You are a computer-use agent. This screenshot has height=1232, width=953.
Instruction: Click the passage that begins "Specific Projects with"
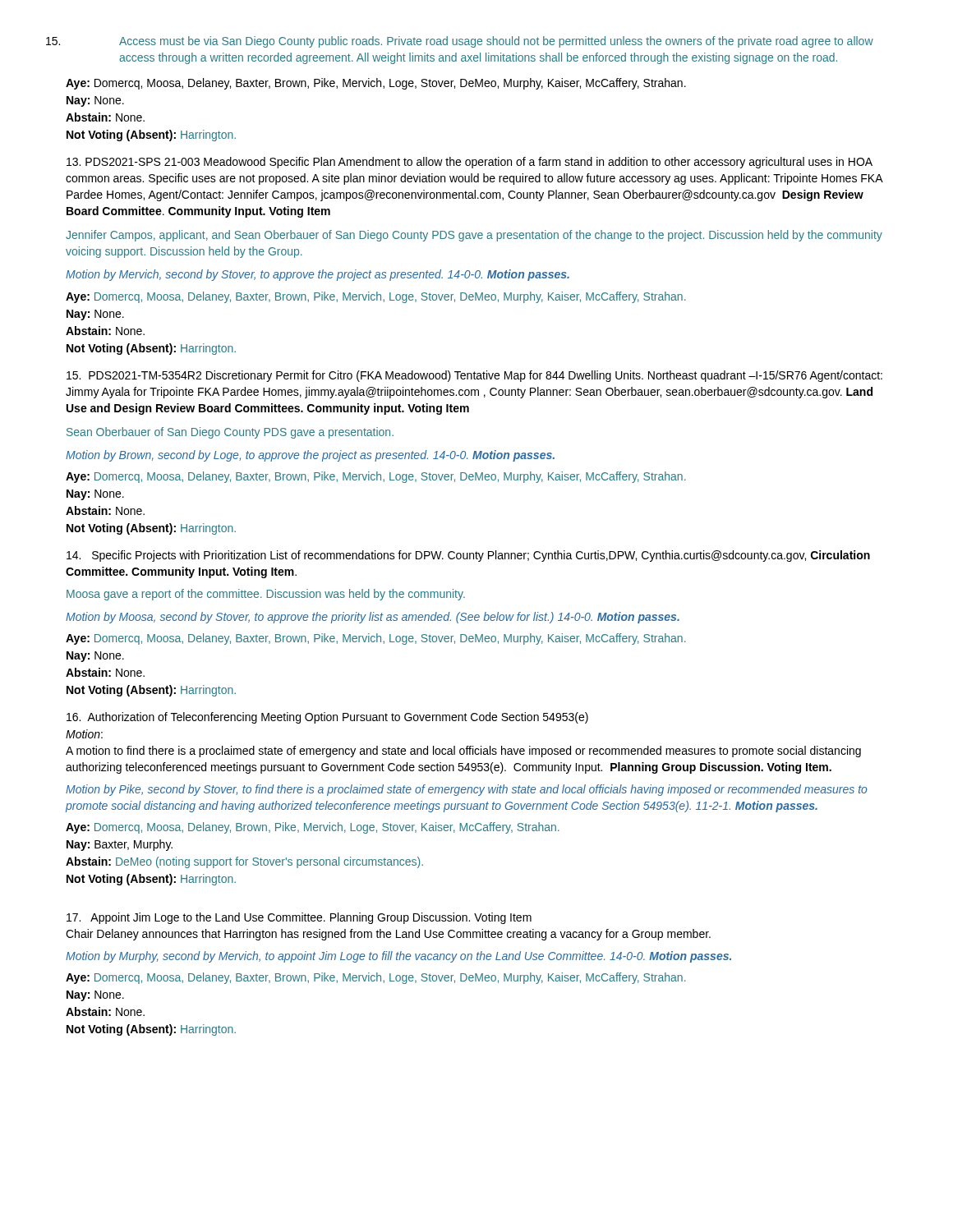pos(468,564)
